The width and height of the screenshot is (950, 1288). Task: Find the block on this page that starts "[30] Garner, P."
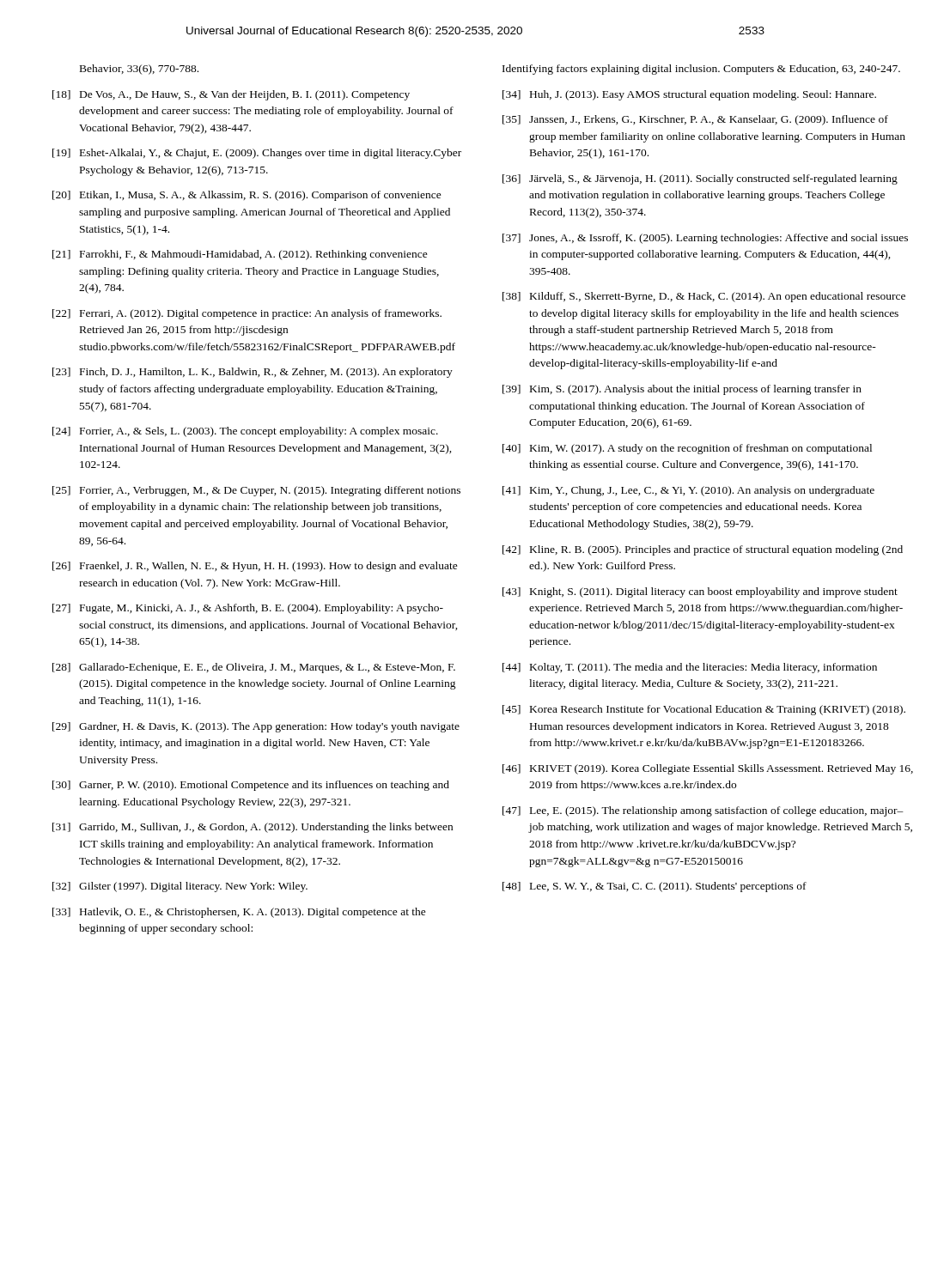pyautogui.click(x=258, y=793)
